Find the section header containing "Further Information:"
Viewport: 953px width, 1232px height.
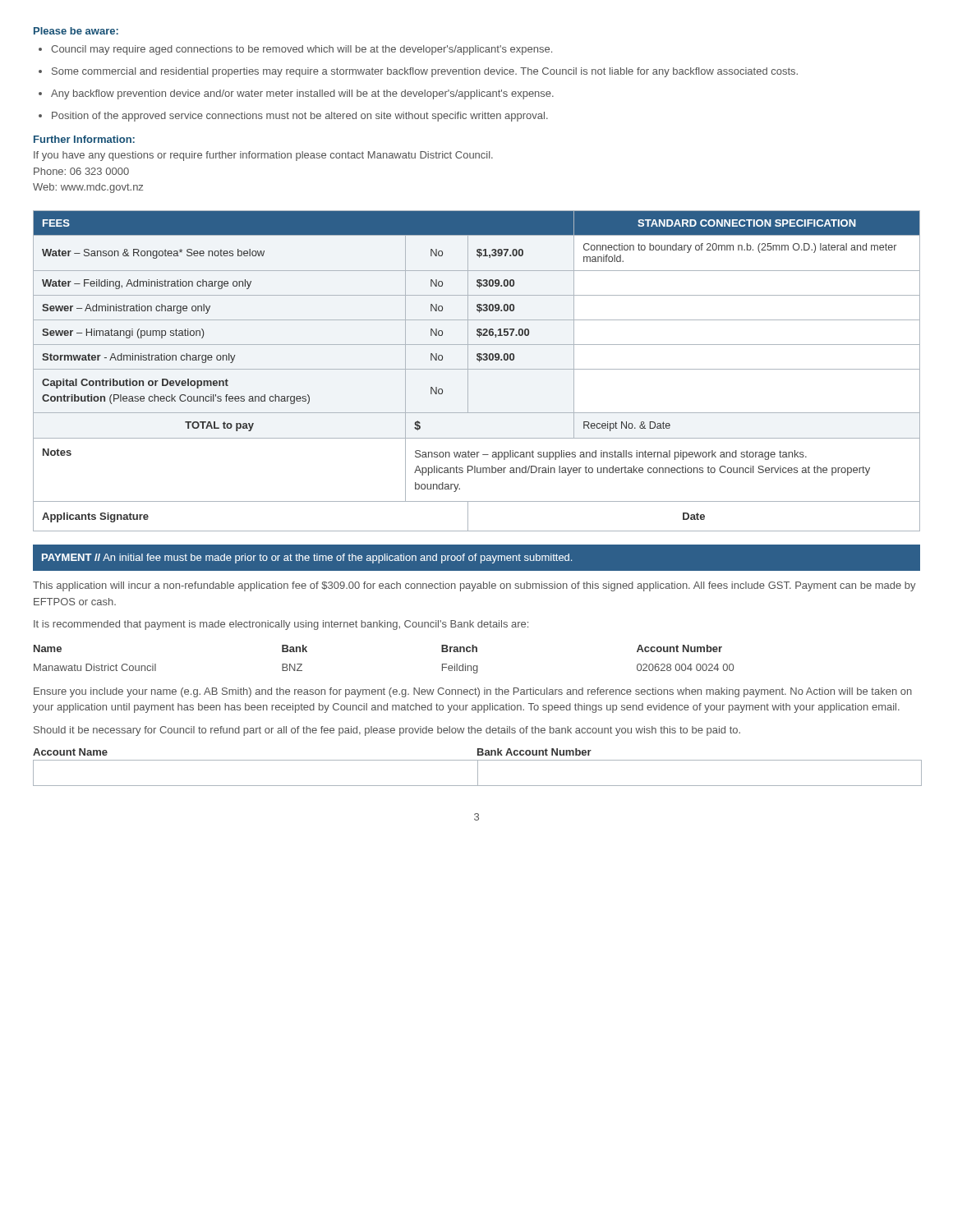pos(84,139)
